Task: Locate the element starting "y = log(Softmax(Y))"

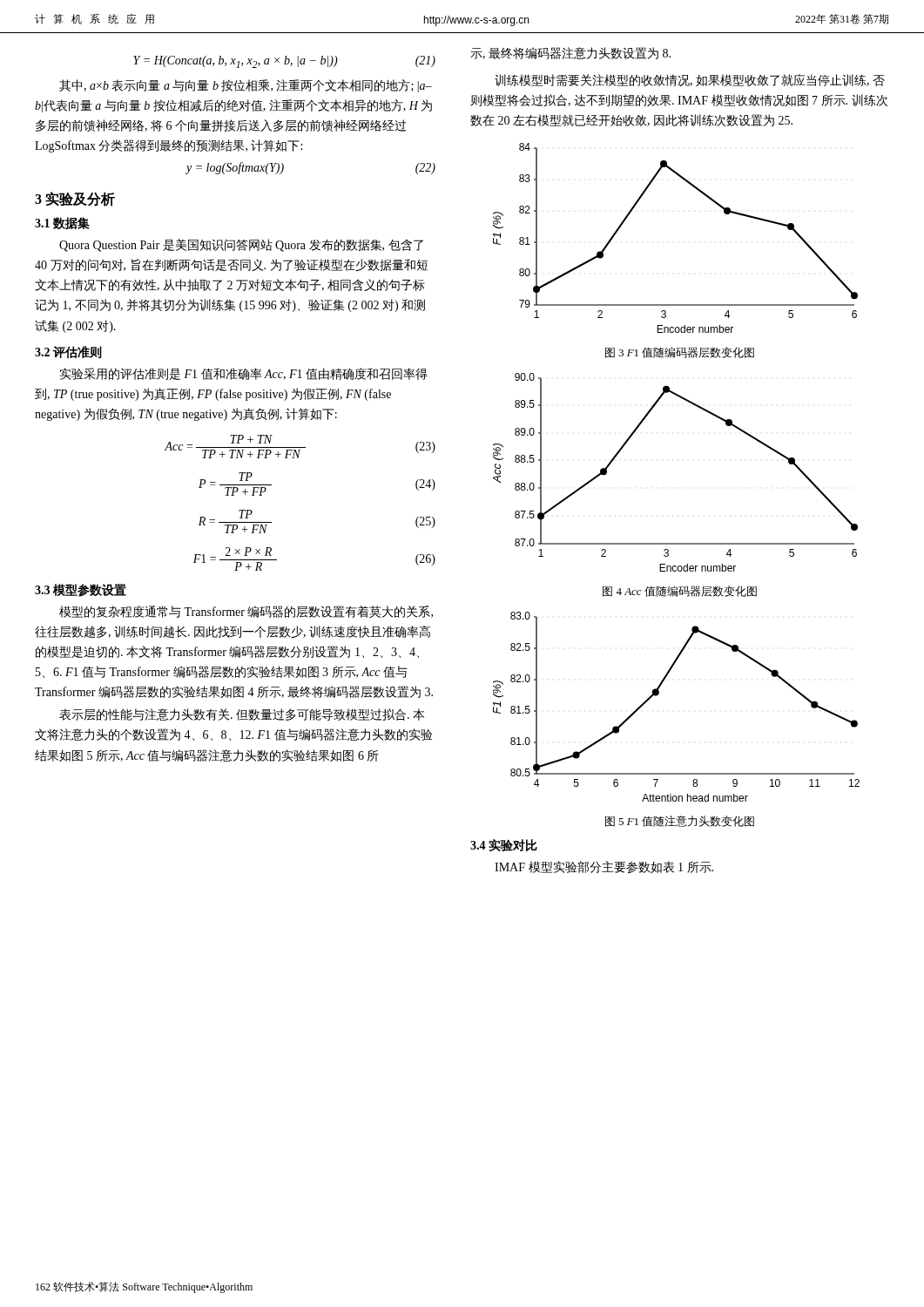Action: pyautogui.click(x=253, y=168)
